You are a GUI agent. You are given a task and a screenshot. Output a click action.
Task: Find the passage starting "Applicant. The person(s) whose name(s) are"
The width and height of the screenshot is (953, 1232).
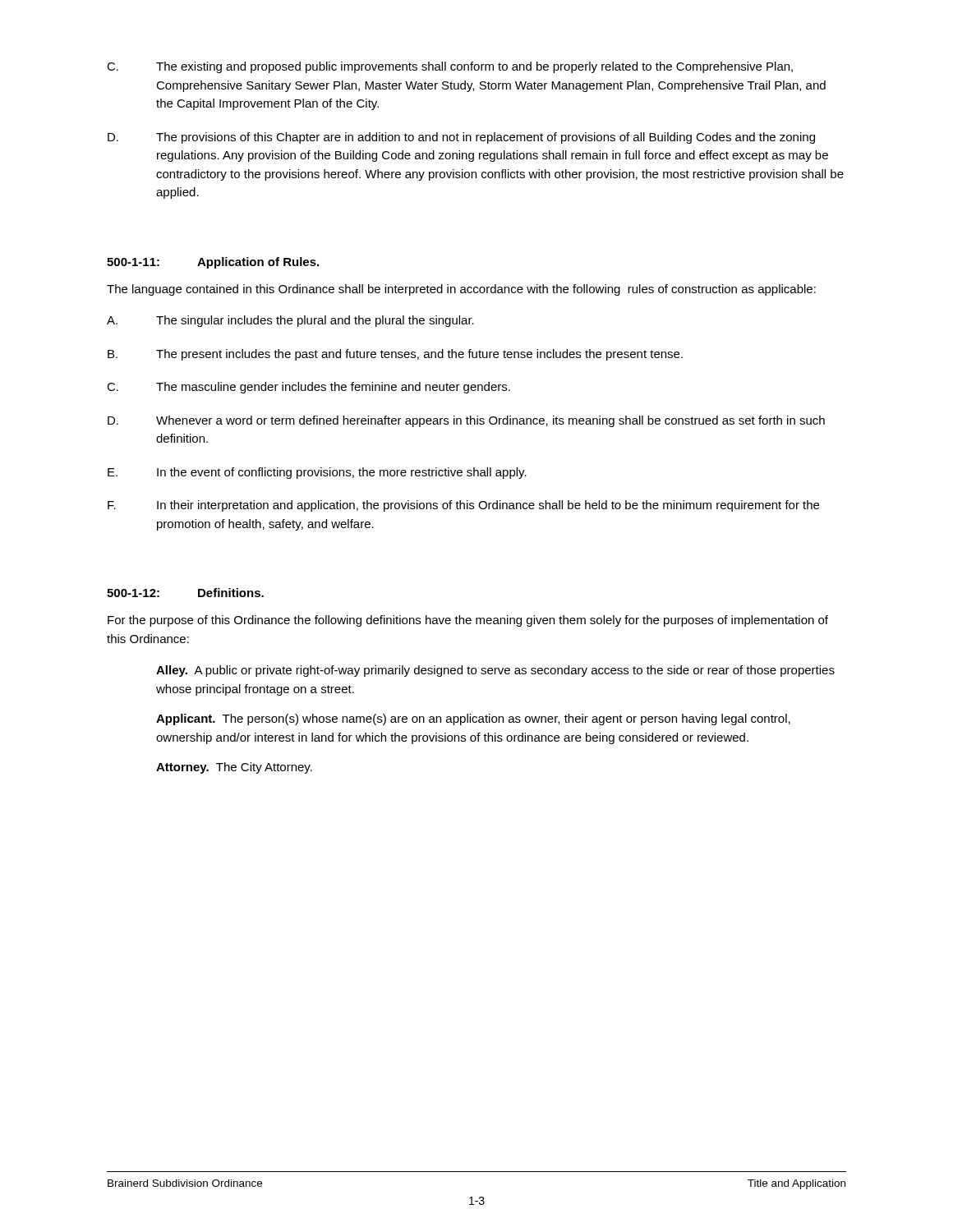point(473,727)
